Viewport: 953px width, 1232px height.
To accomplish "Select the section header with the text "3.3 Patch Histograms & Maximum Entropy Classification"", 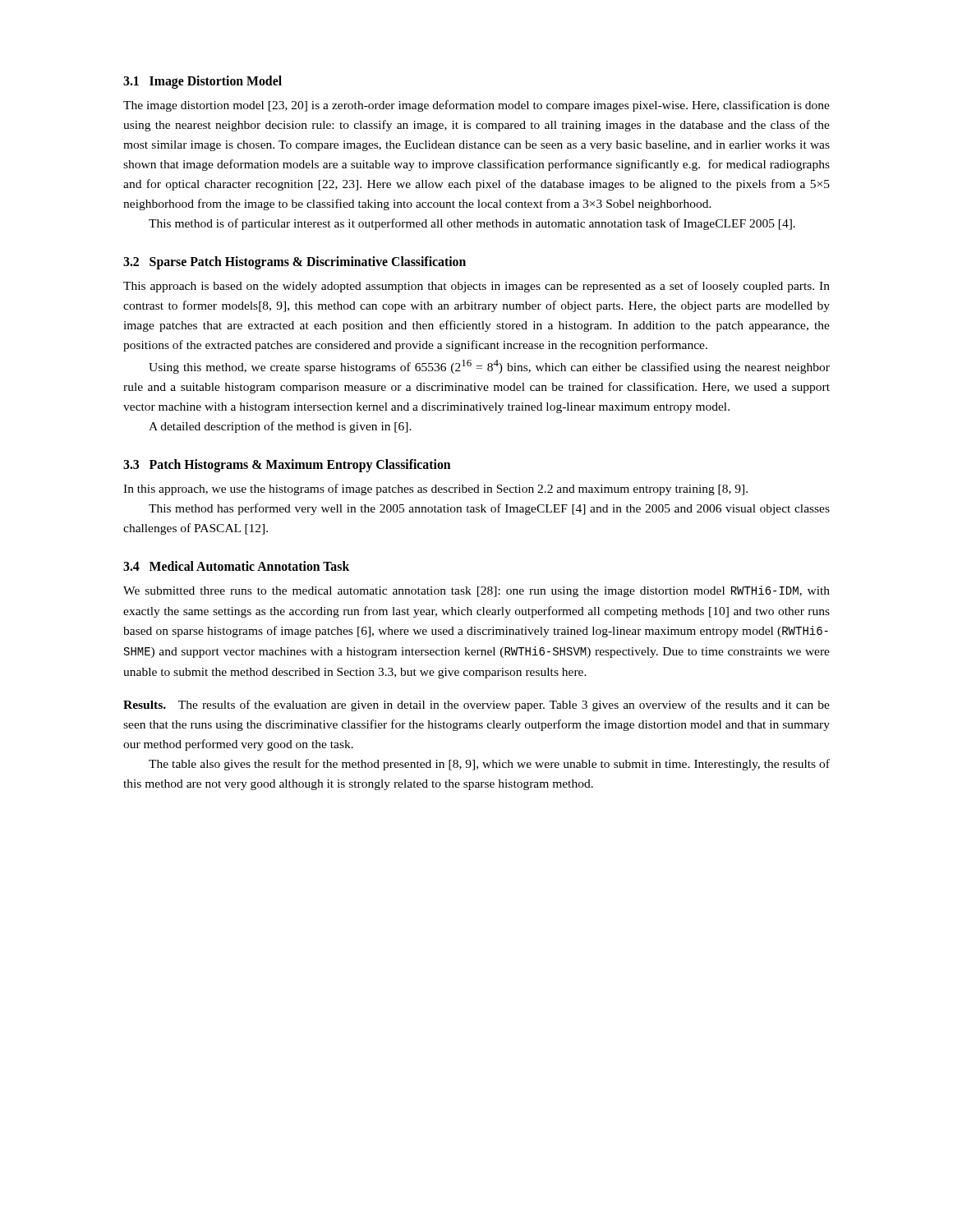I will (x=287, y=465).
